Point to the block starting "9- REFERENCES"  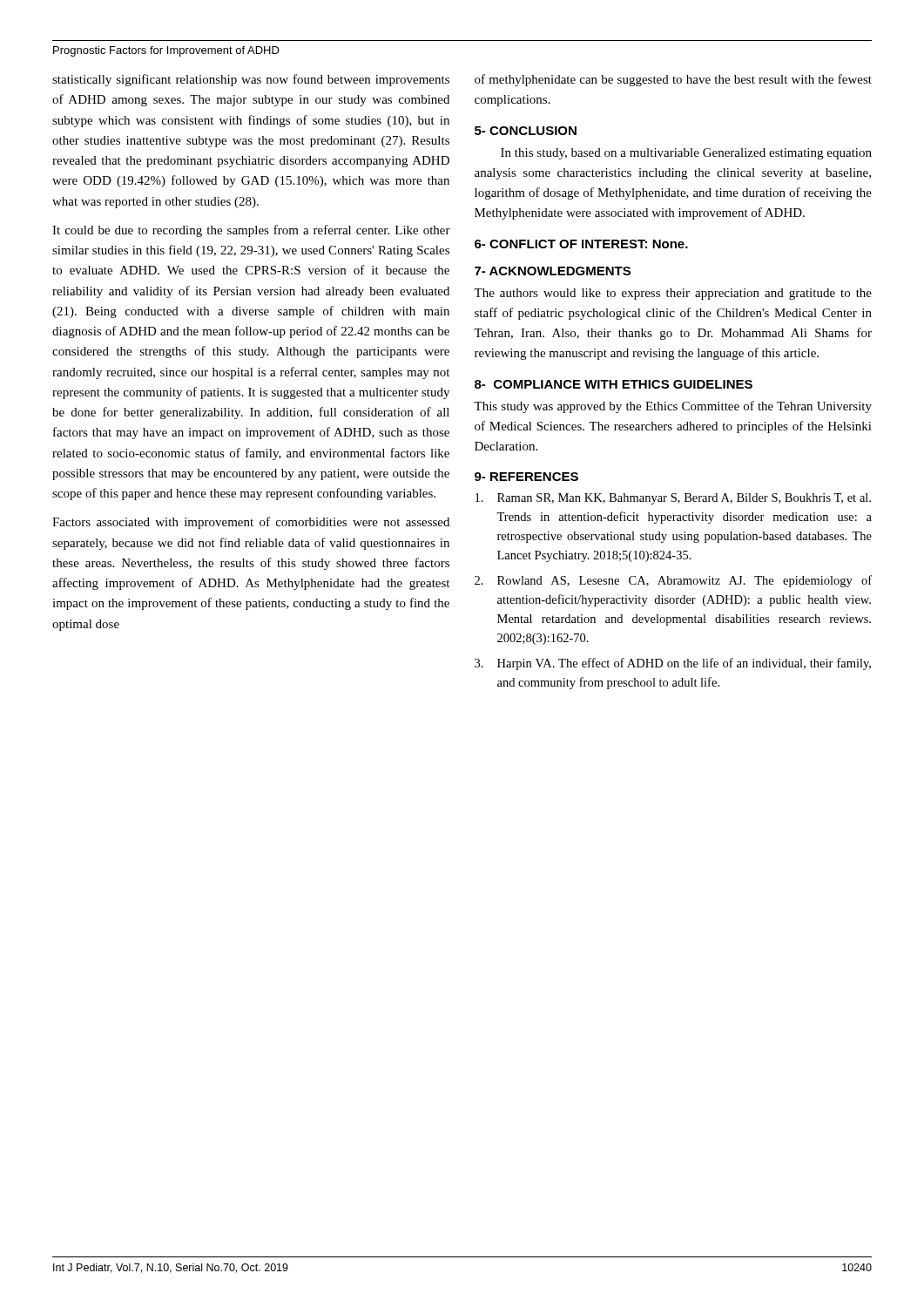[526, 476]
